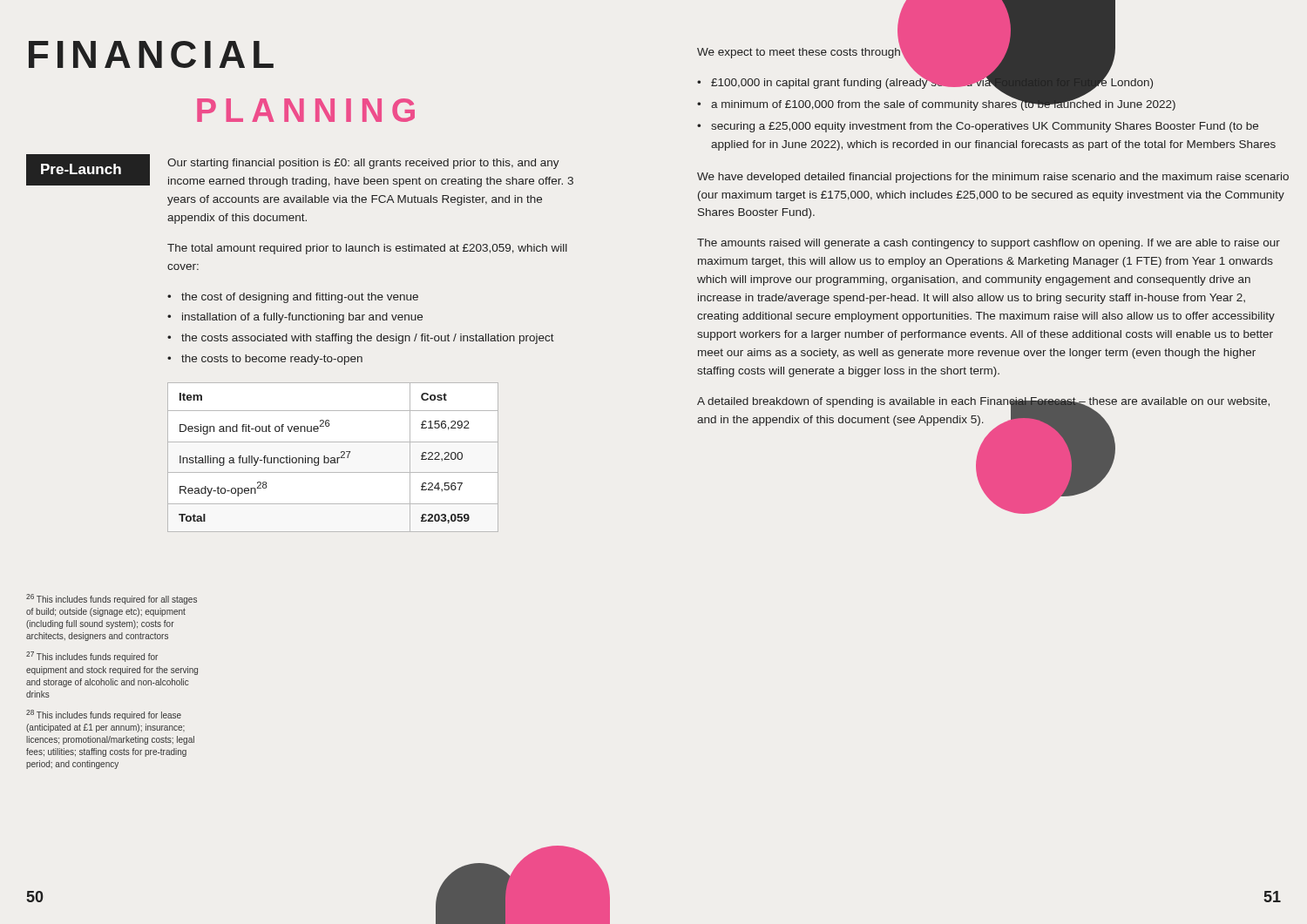Point to the text starting "We have developed detailed financial"
The height and width of the screenshot is (924, 1307).
(993, 194)
